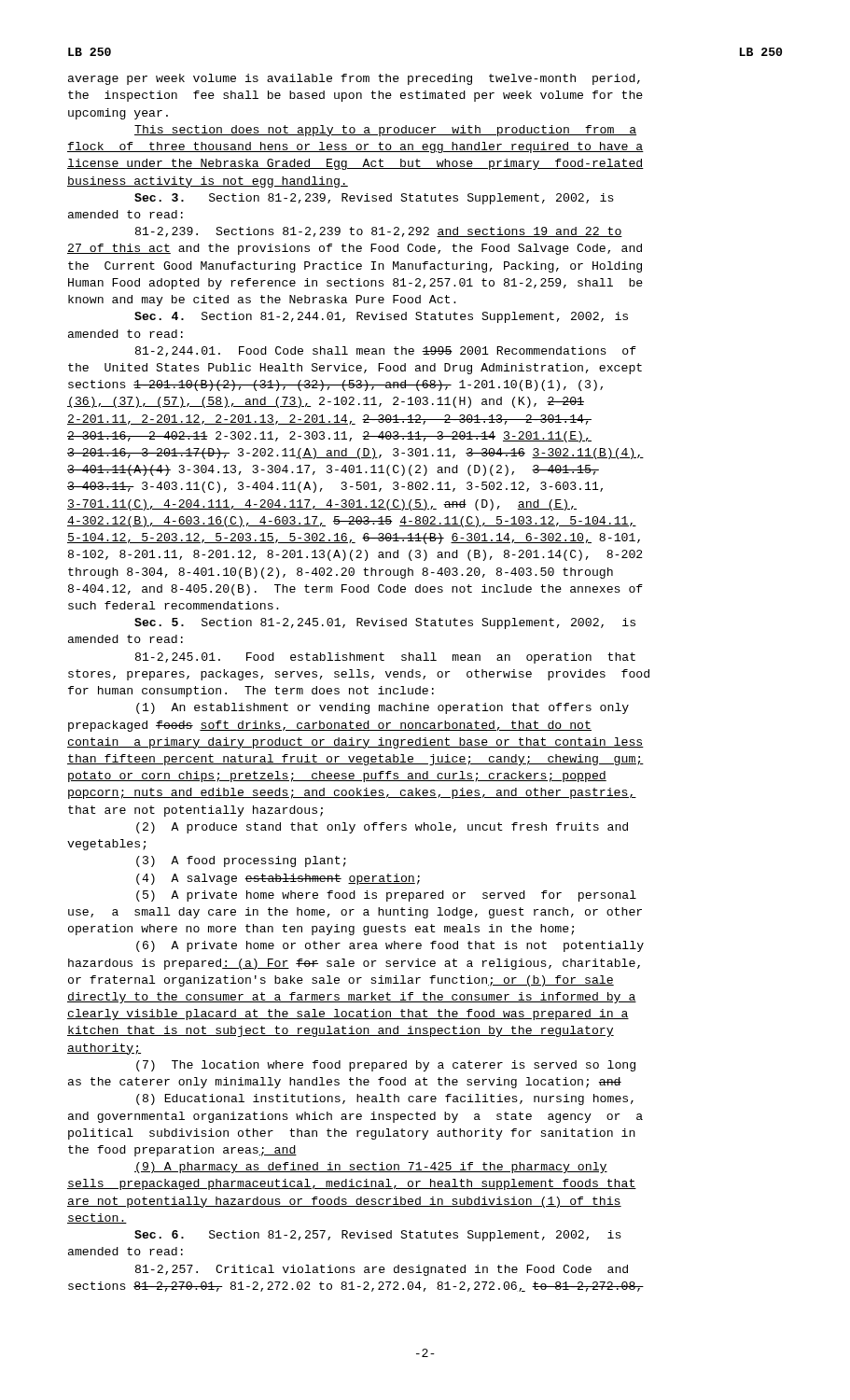Click on the text block that reads "Sec. 6. Section 81-2,257, Revised Statutes"
The width and height of the screenshot is (850, 1400).
pos(425,1244)
